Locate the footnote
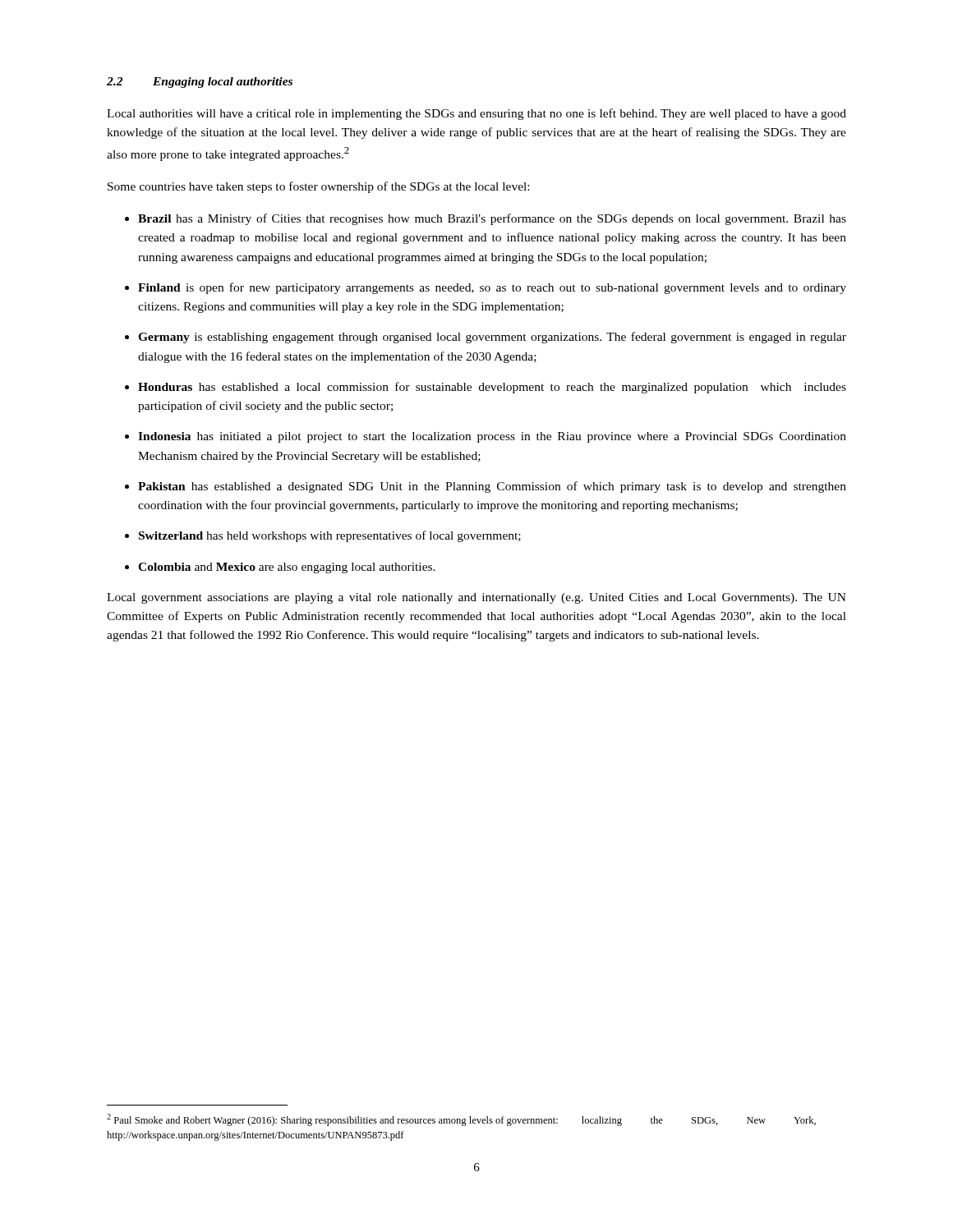The width and height of the screenshot is (953, 1232). (476, 1123)
